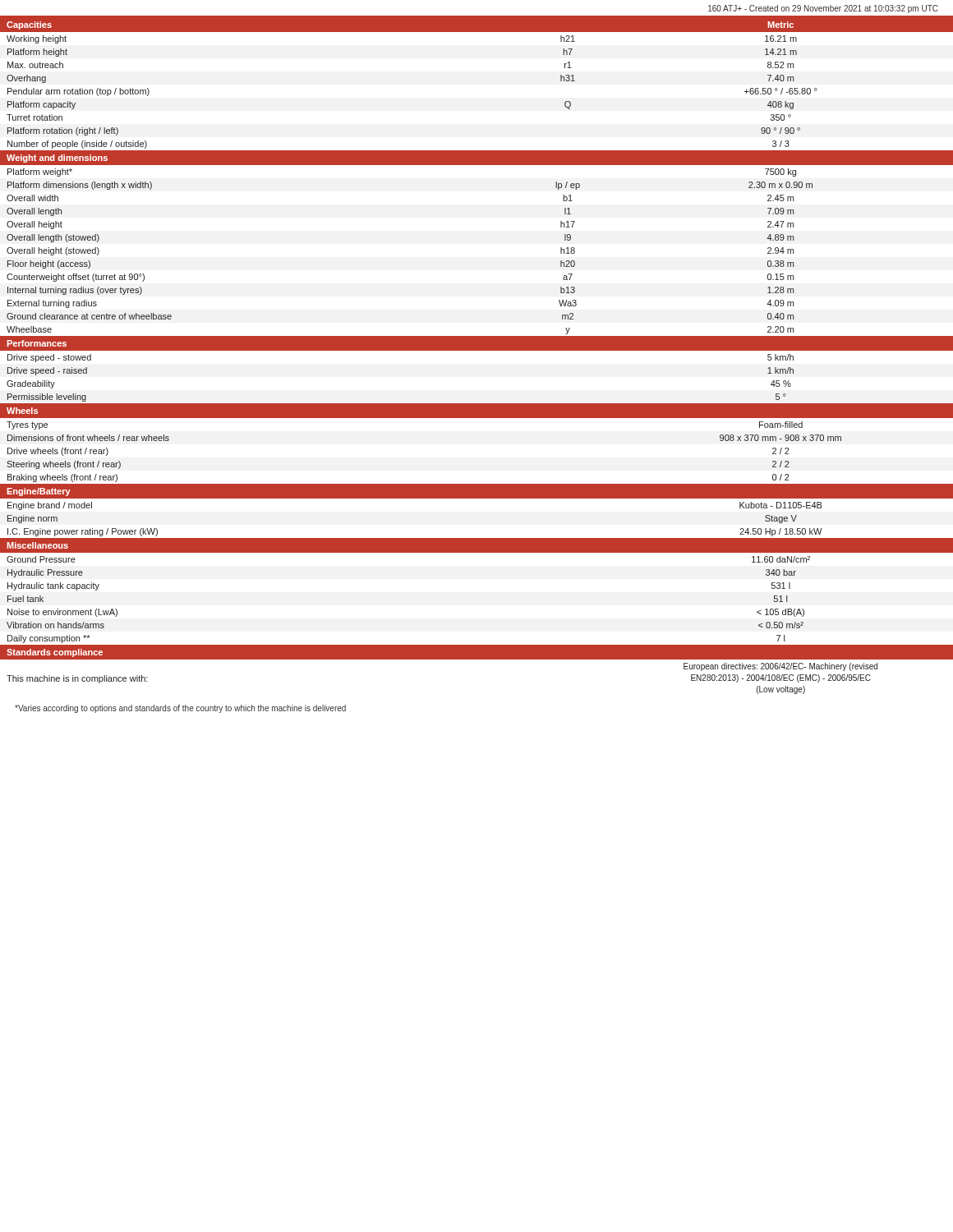
Task: Locate the text starting "Varies according to options"
Action: [x=180, y=708]
